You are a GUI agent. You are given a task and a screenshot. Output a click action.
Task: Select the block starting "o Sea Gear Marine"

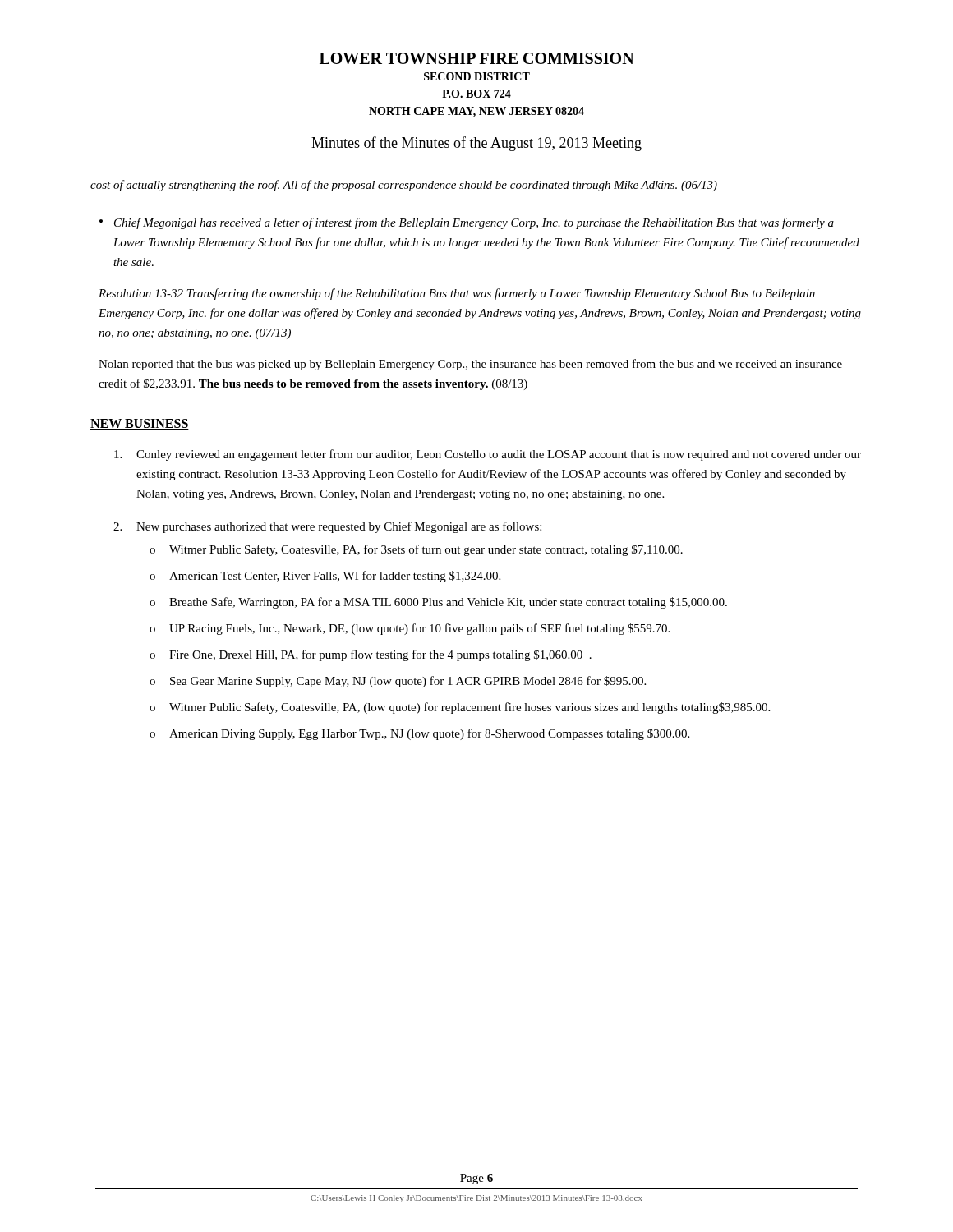(x=506, y=681)
